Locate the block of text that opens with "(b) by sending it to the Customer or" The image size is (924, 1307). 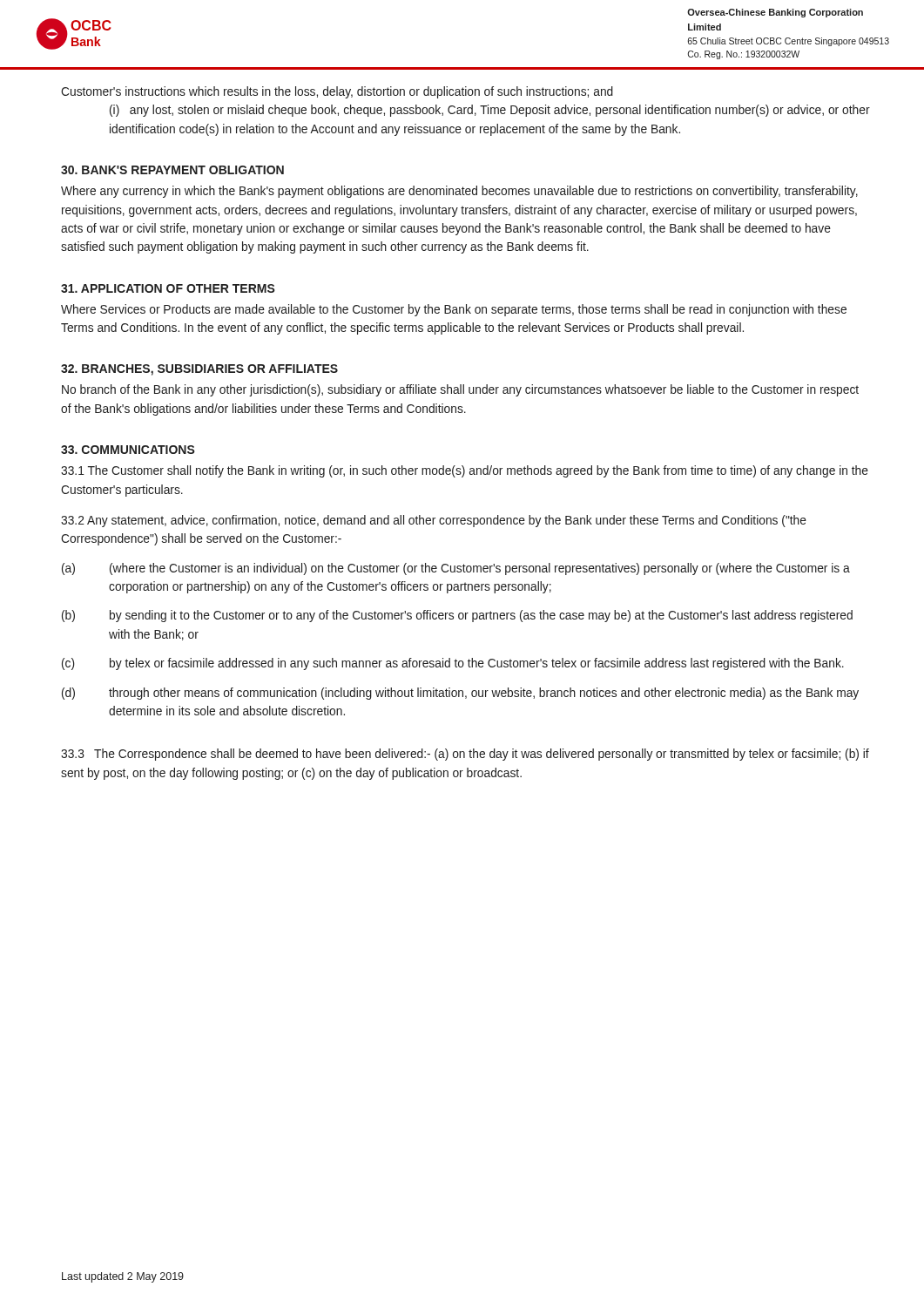click(466, 625)
